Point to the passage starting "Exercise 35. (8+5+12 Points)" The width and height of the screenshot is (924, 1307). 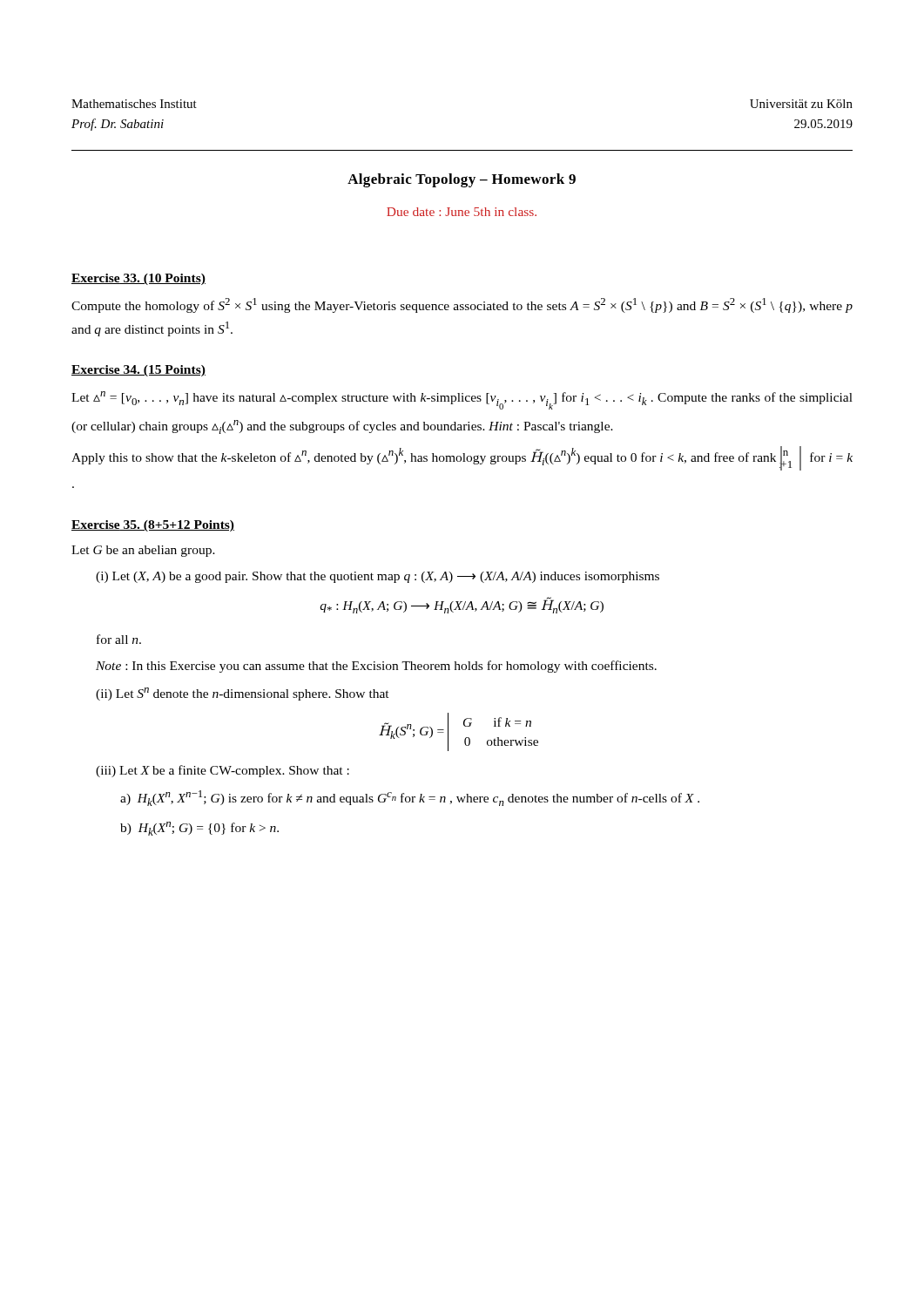pos(153,524)
